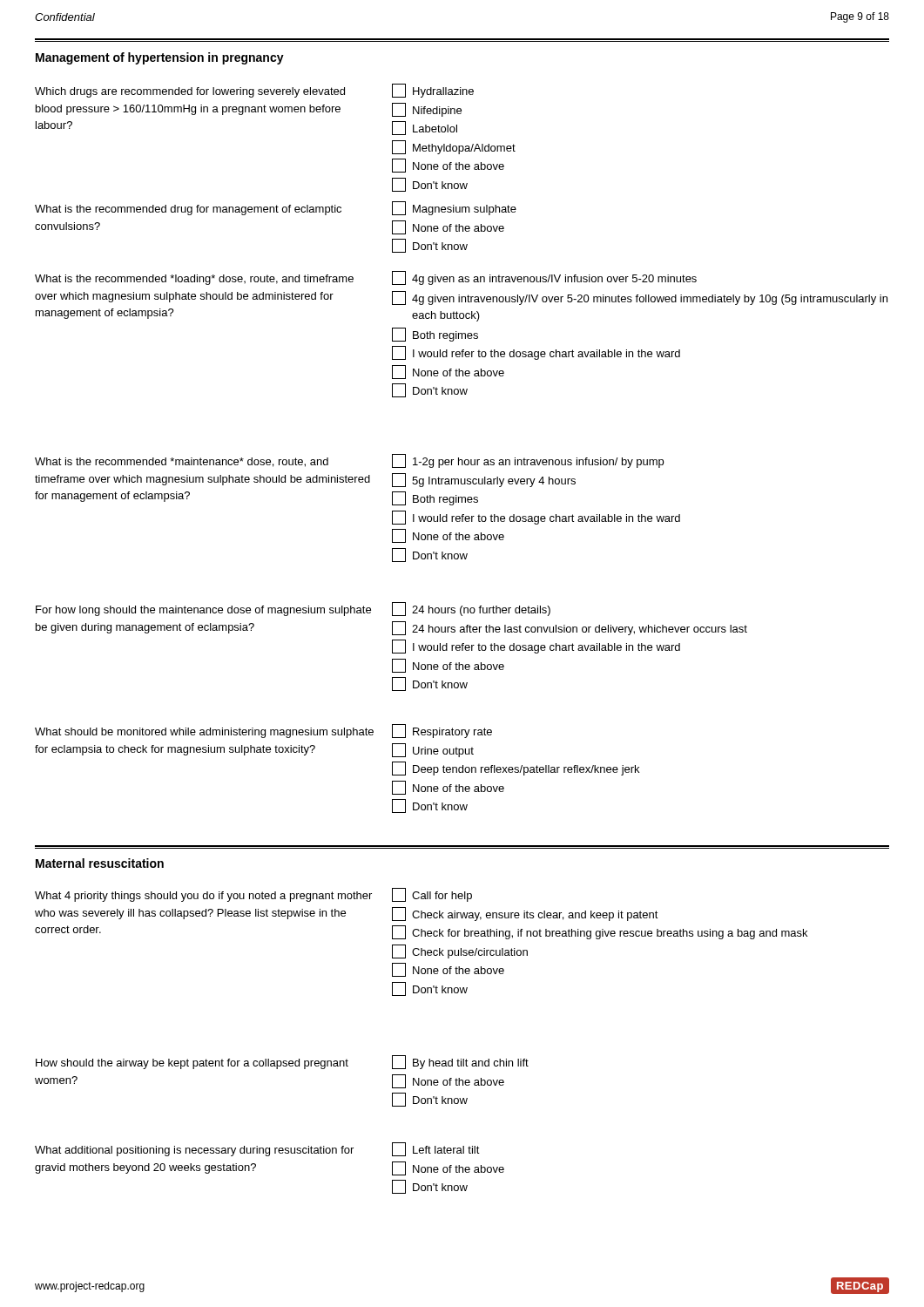
Task: Find the region starting "What additional positioning is"
Action: 194,1158
